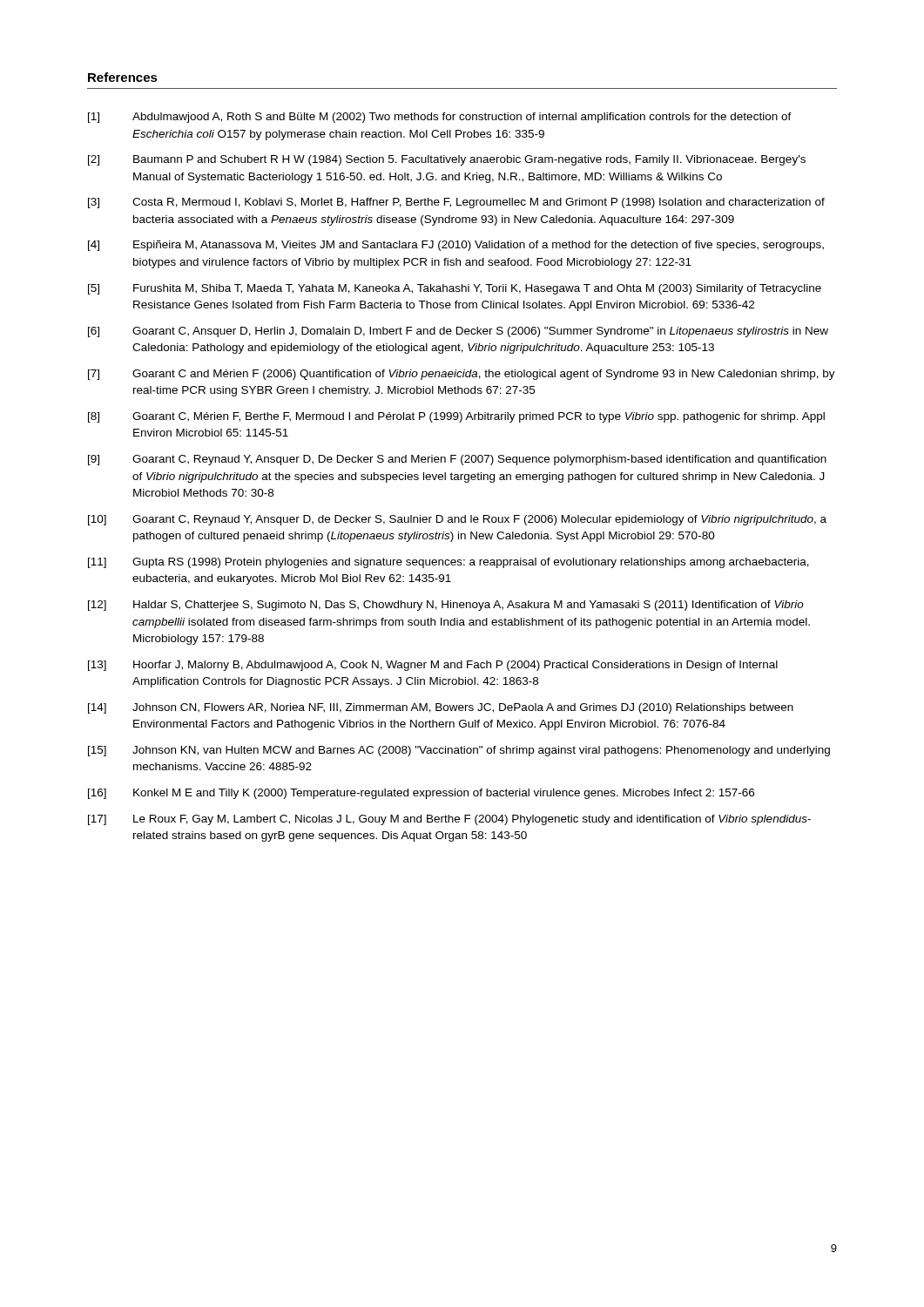This screenshot has width=924, height=1307.
Task: Find the text block starting "[1] Abdulmawjood A, Roth S"
Action: pyautogui.click(x=462, y=125)
